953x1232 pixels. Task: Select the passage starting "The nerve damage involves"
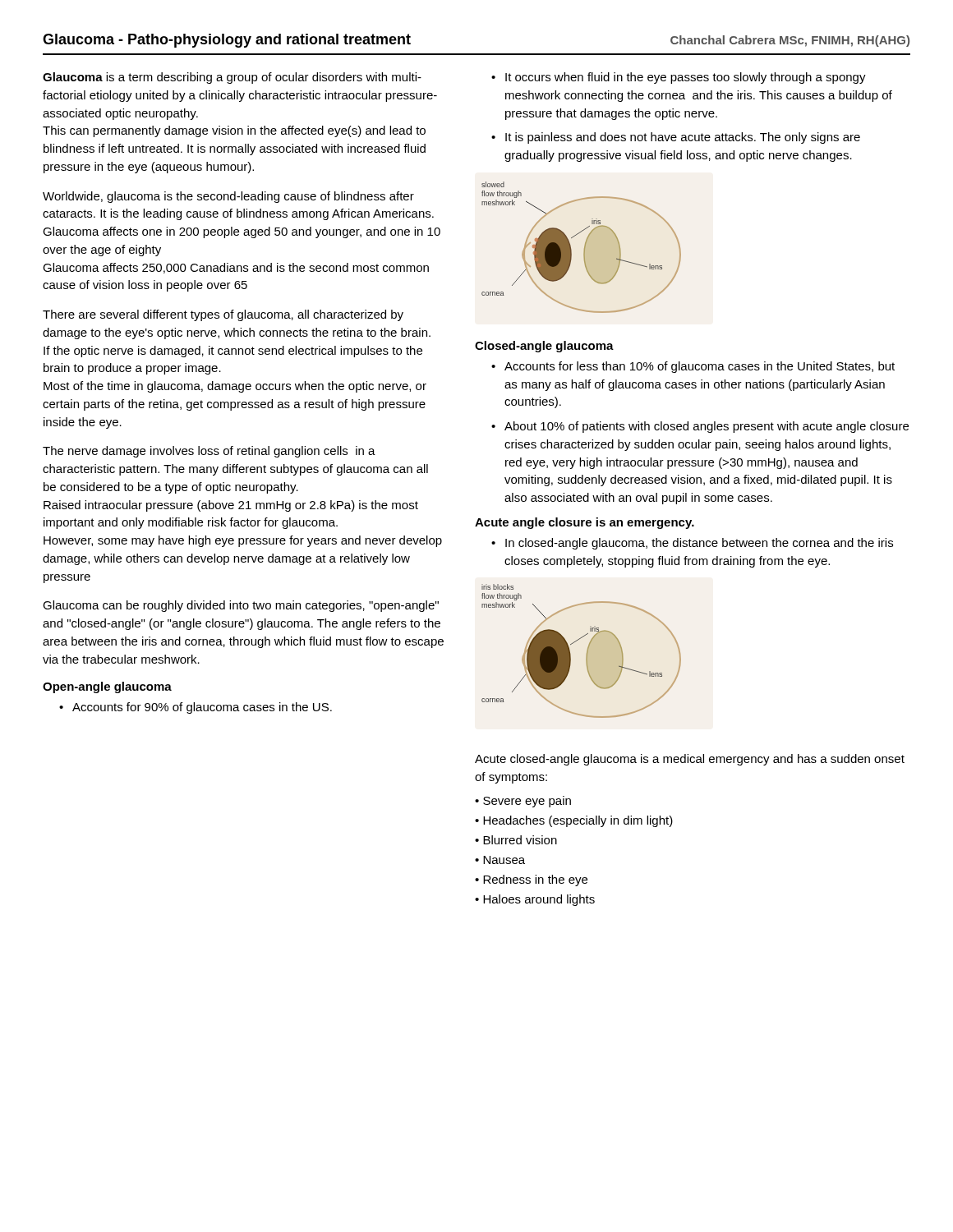[242, 513]
